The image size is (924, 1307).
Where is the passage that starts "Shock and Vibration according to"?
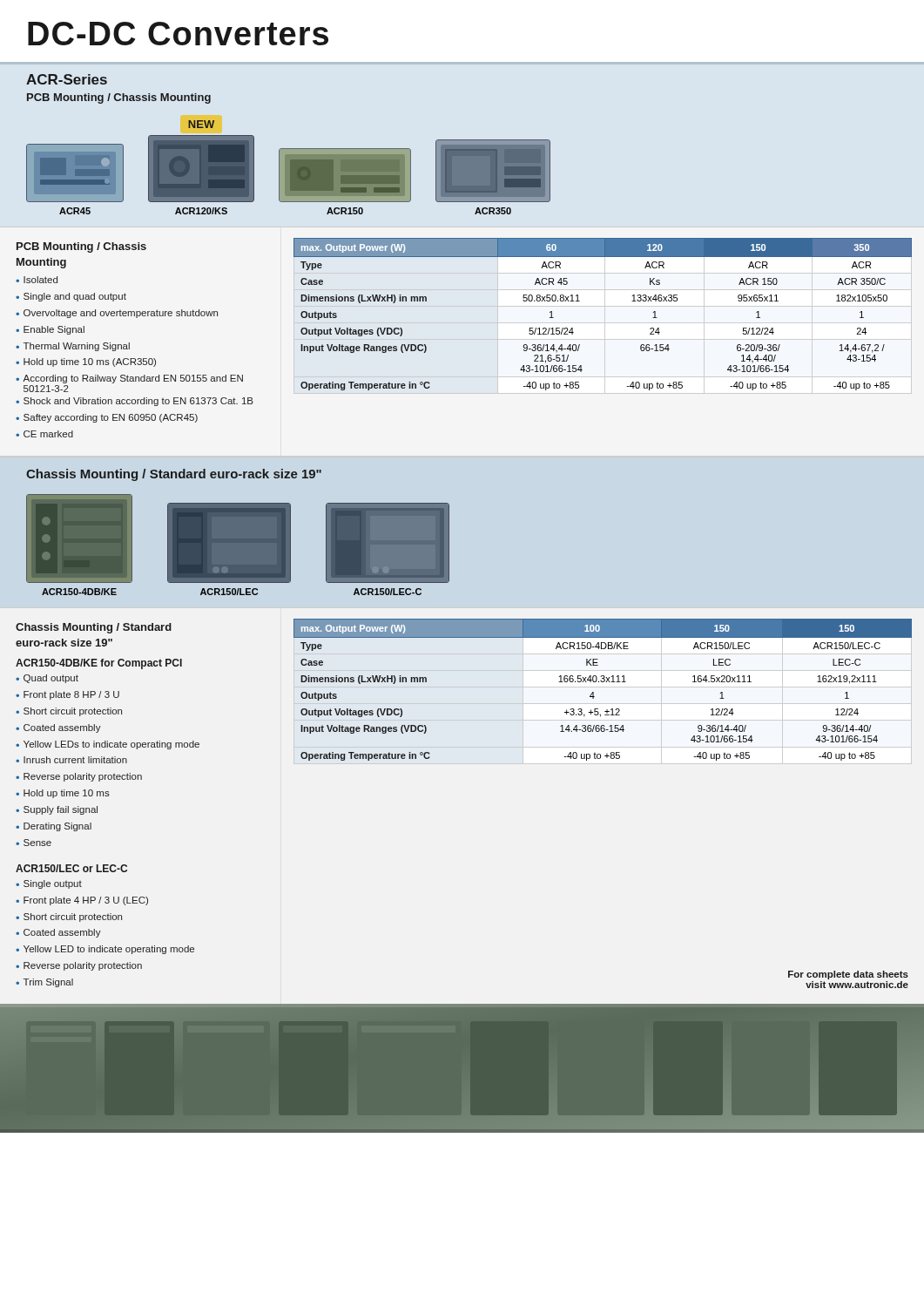138,401
